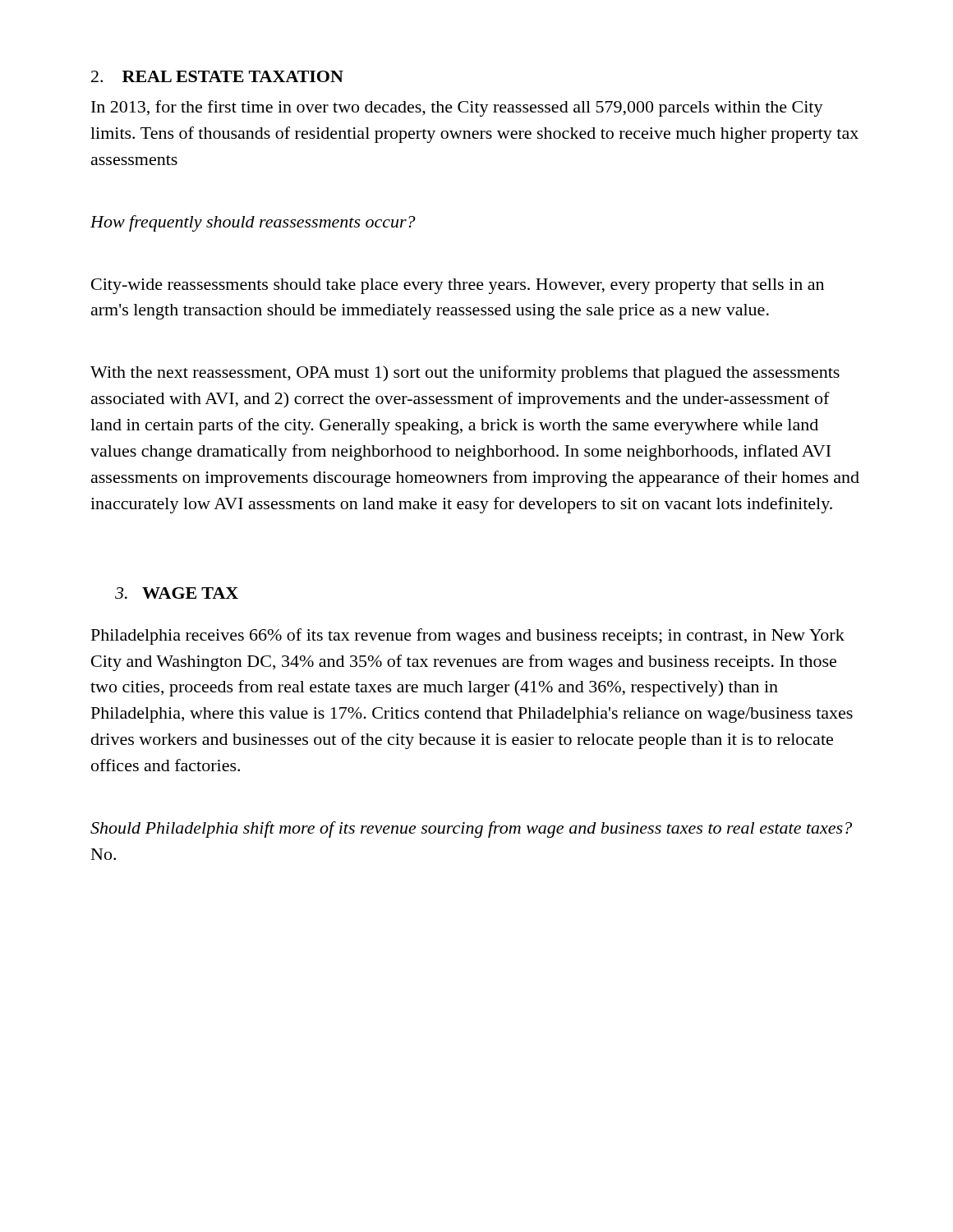Click on the passage starting "How frequently should reassessments occur?"

253,221
